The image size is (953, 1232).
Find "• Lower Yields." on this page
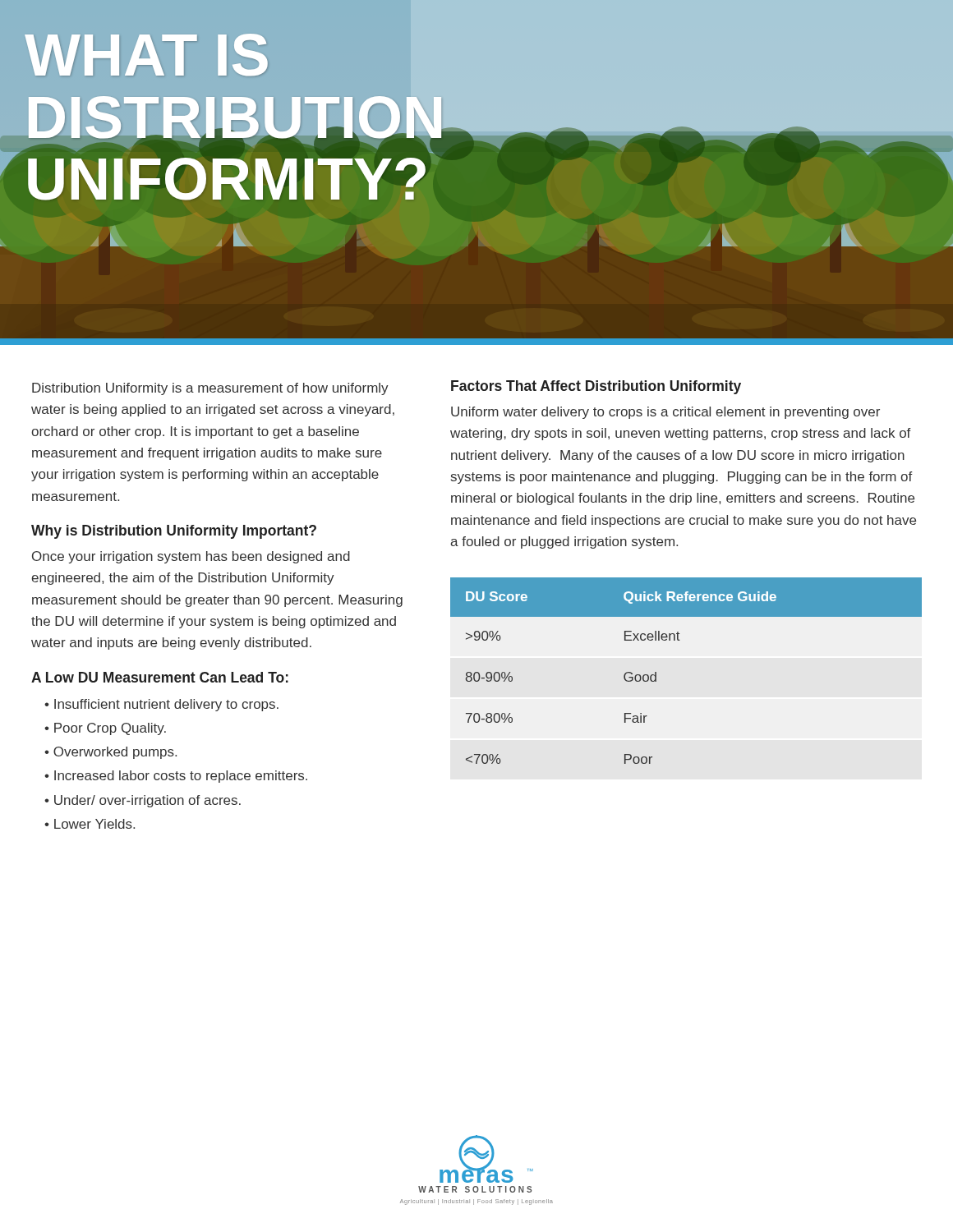(x=90, y=824)
